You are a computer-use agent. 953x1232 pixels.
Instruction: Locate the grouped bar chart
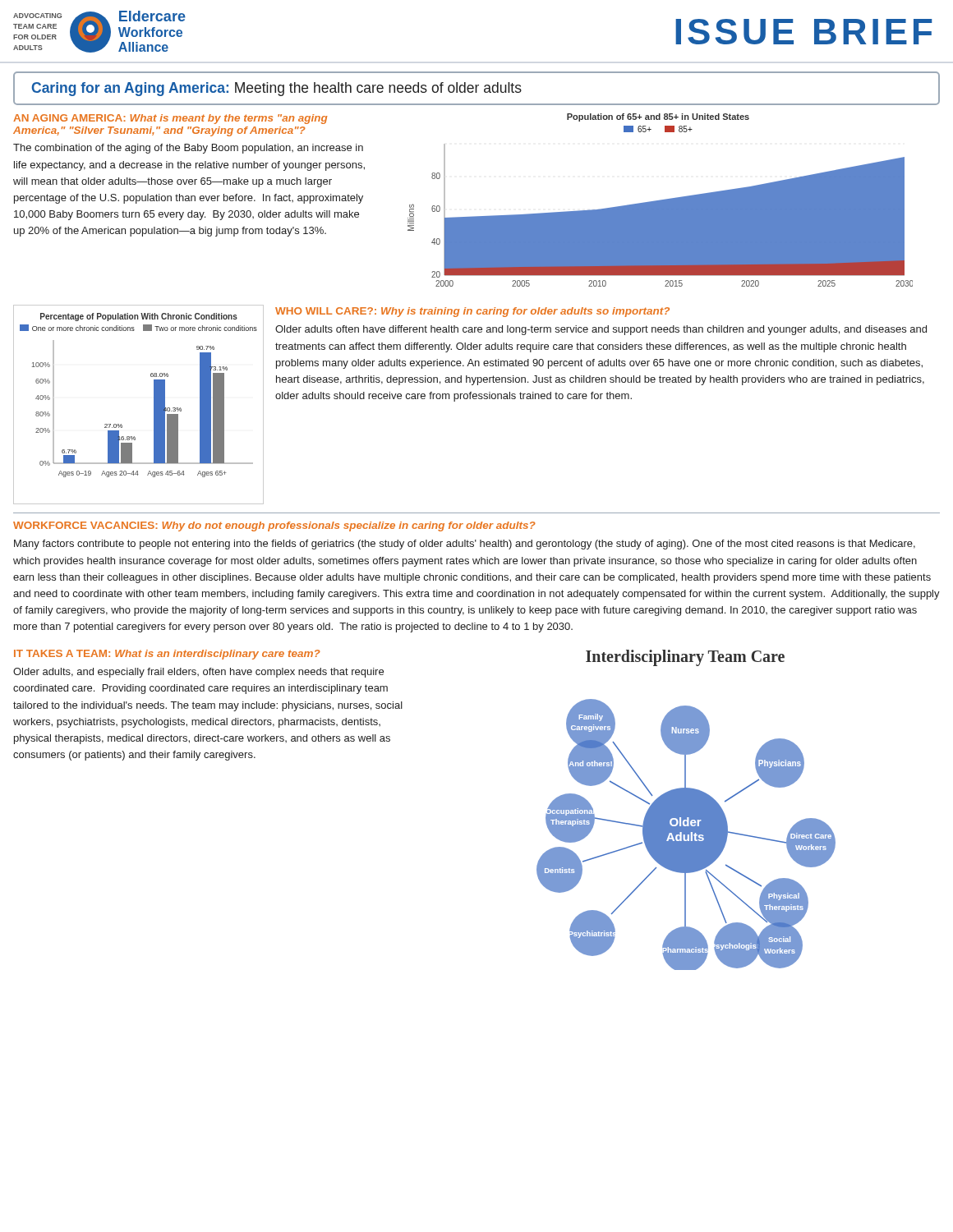[138, 405]
